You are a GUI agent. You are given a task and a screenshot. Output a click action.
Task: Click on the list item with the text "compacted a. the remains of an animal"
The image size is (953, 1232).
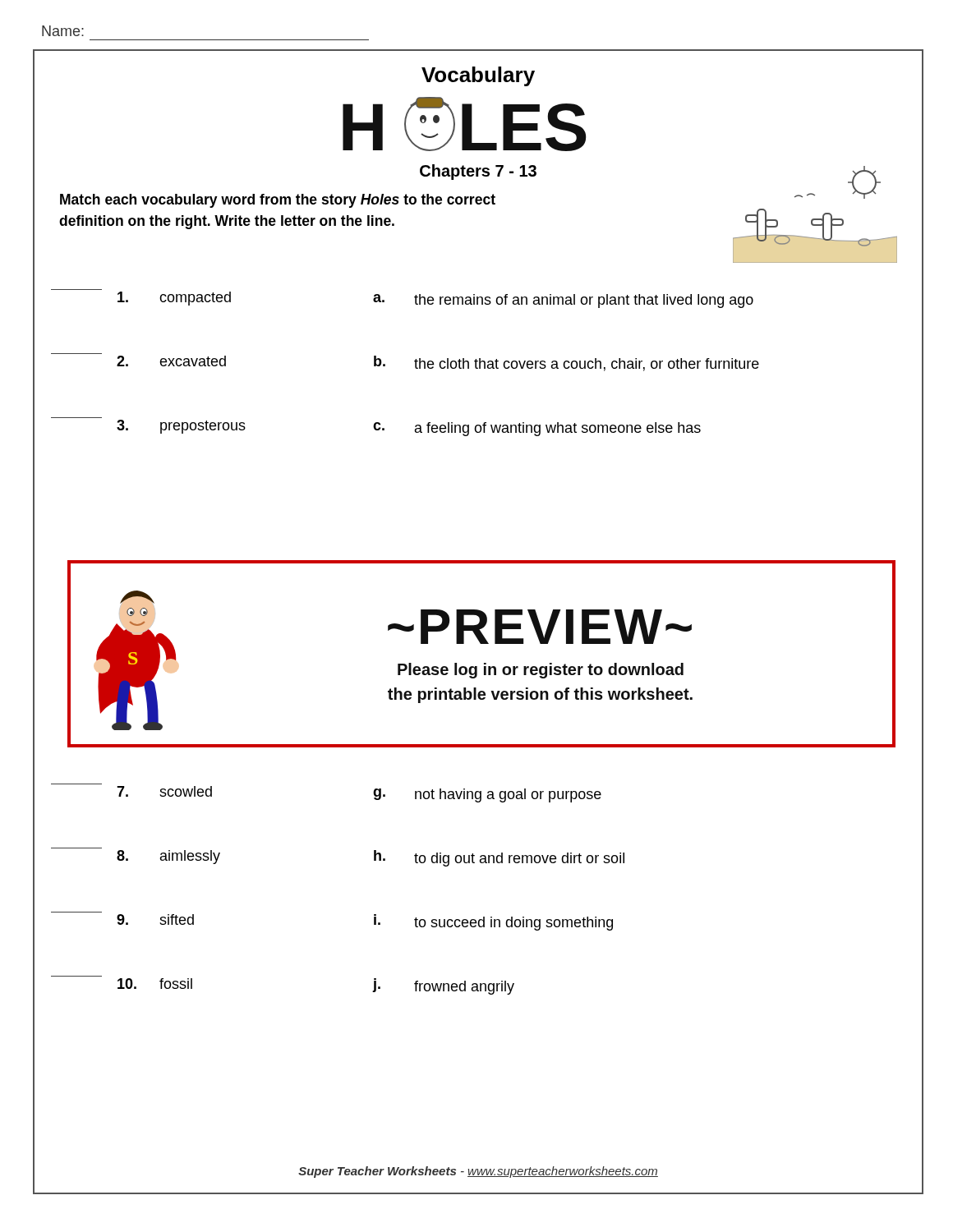coord(478,299)
